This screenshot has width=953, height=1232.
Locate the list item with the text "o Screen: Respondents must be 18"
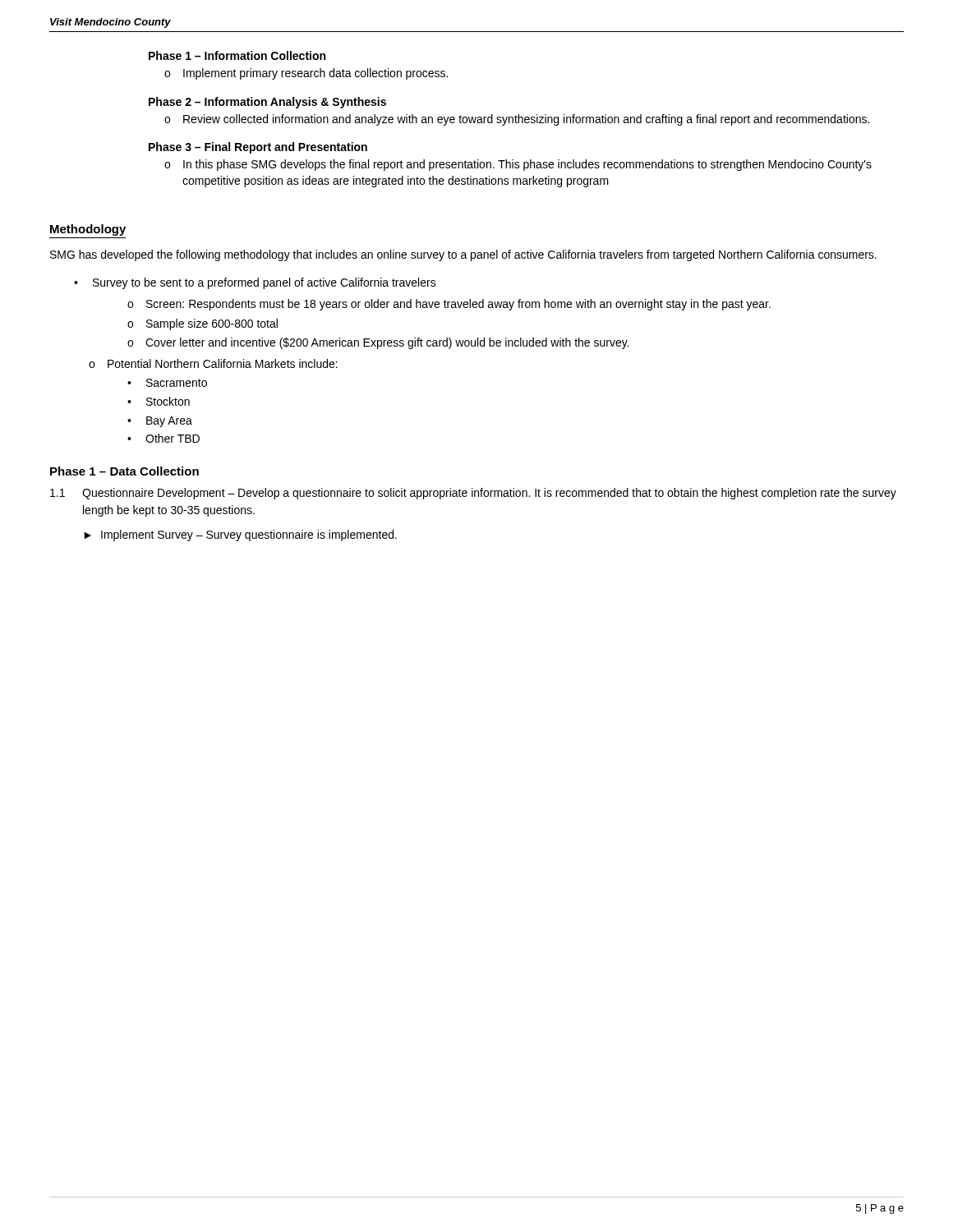516,304
